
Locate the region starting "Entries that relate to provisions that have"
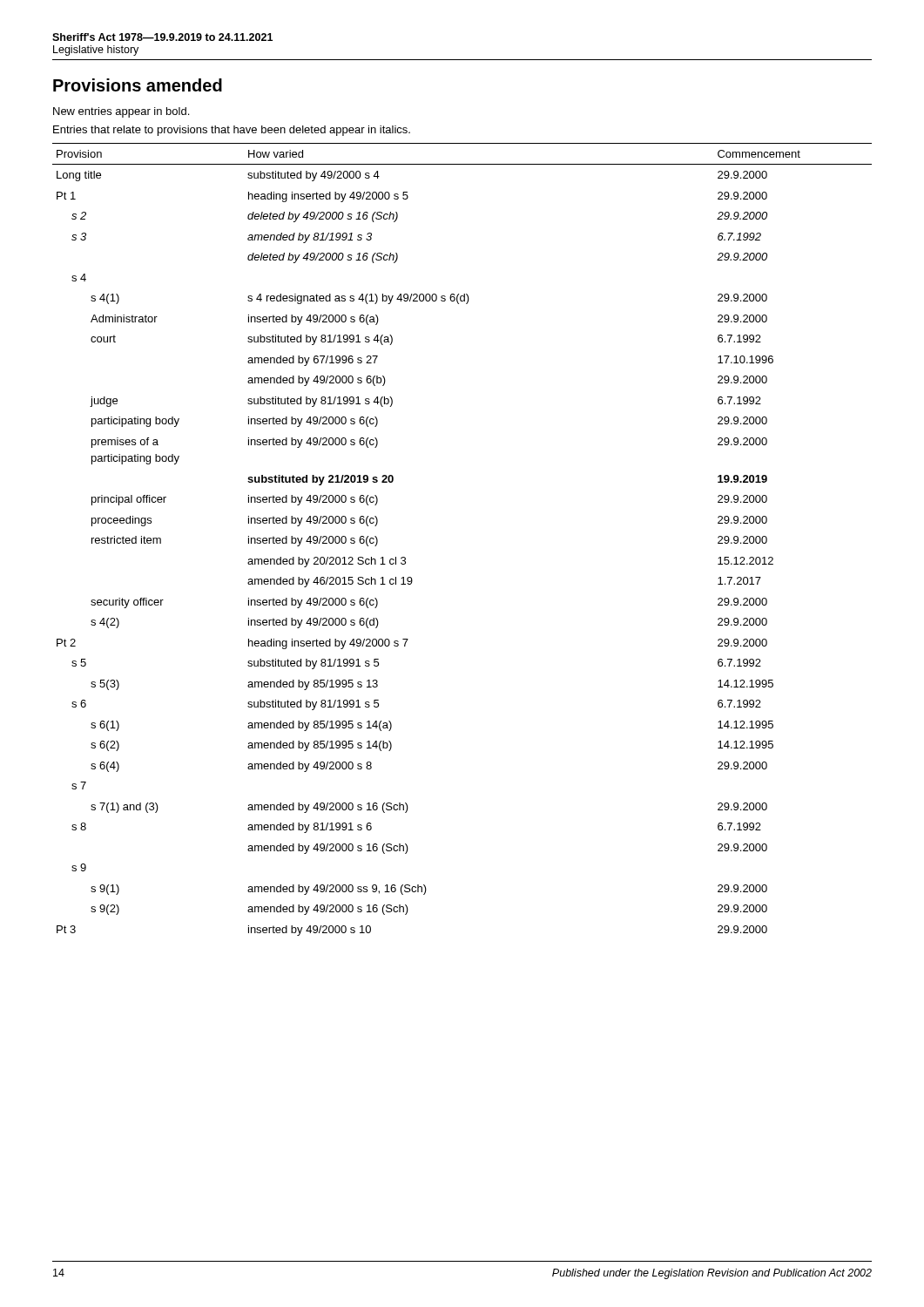click(x=232, y=129)
